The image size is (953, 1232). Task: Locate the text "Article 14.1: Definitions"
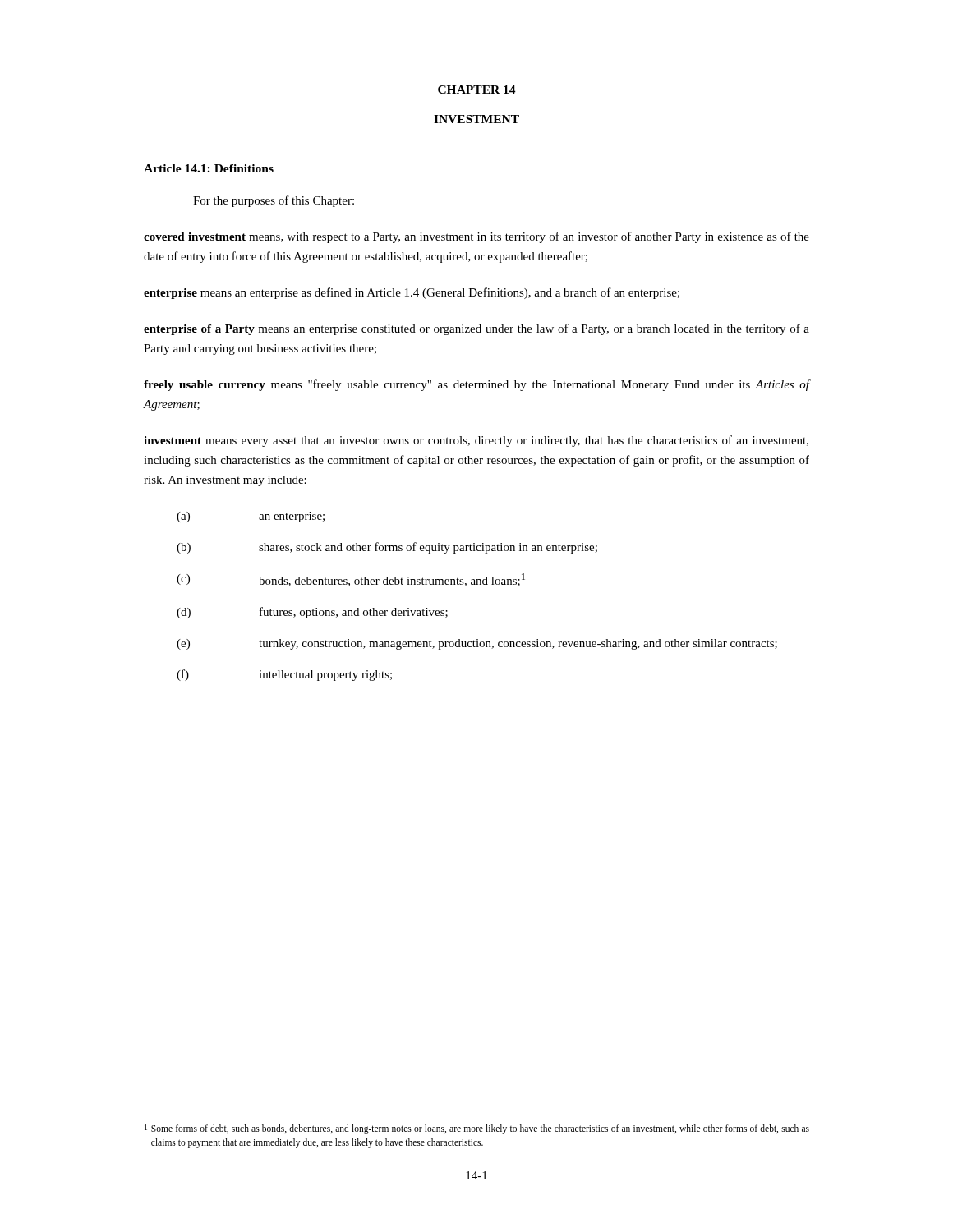(209, 168)
